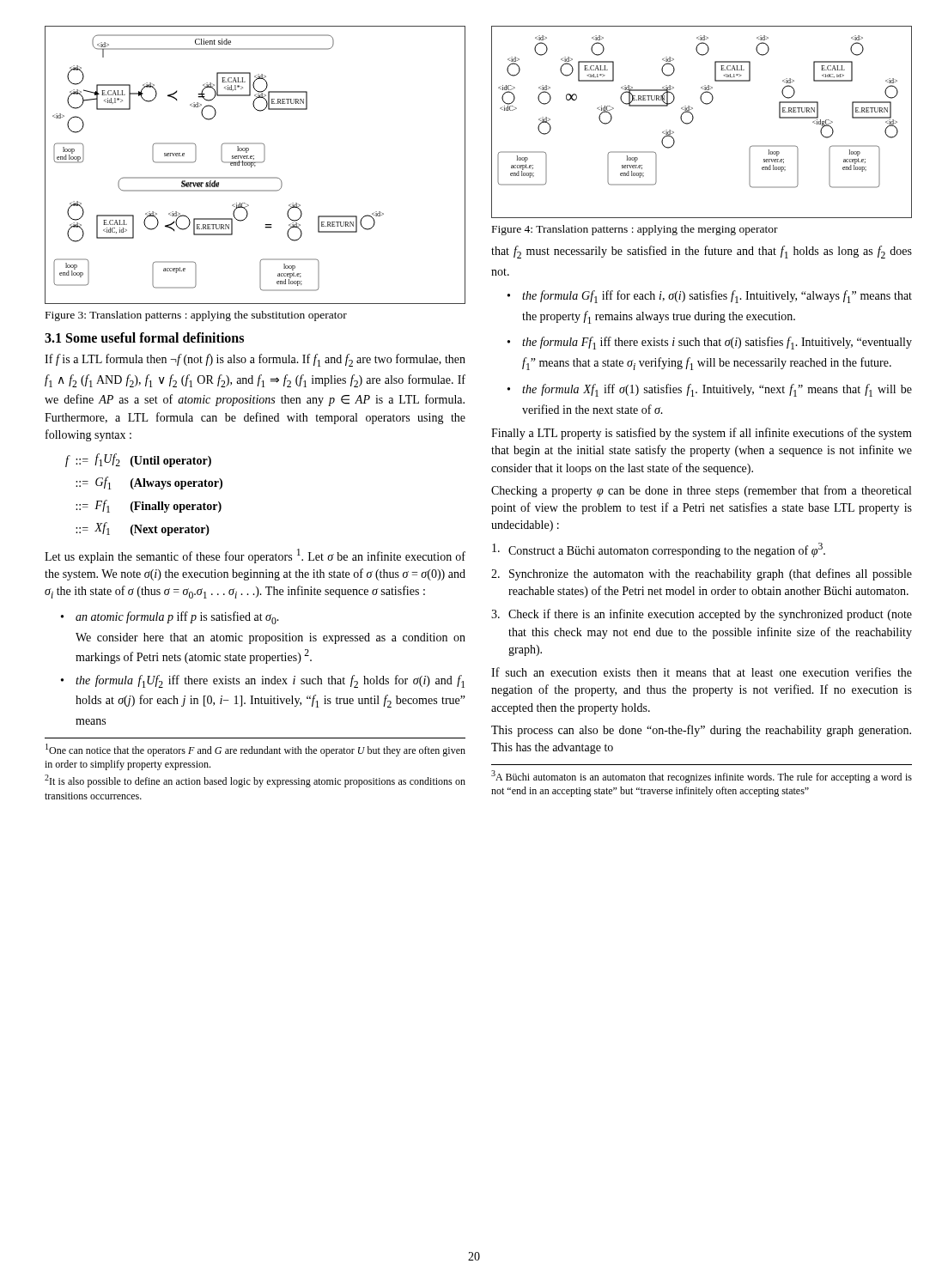Locate the list item that reads "Construct a Büchi automaton corresponding"
The image size is (948, 1288).
(702, 550)
